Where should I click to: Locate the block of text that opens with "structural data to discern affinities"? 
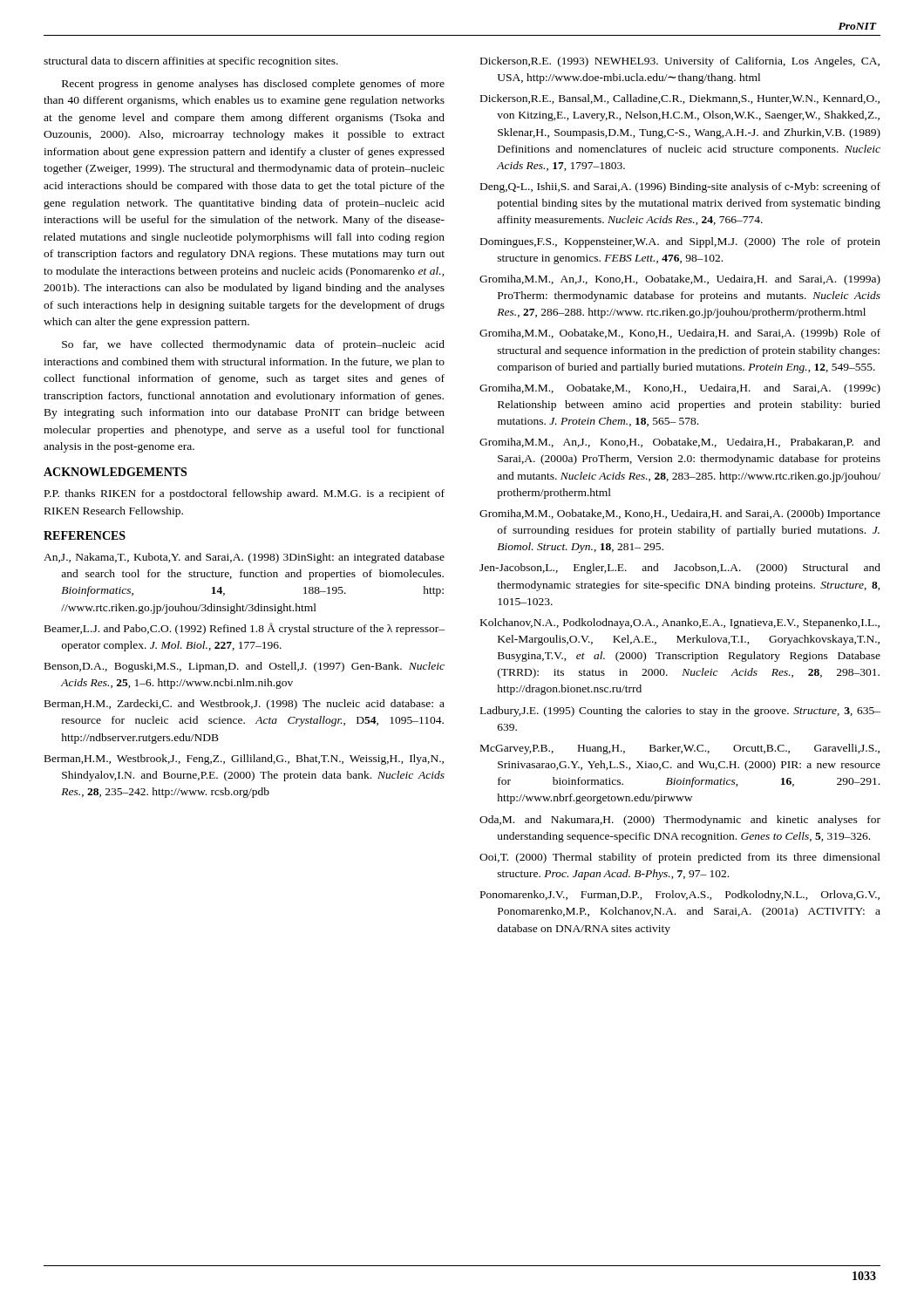pyautogui.click(x=244, y=254)
